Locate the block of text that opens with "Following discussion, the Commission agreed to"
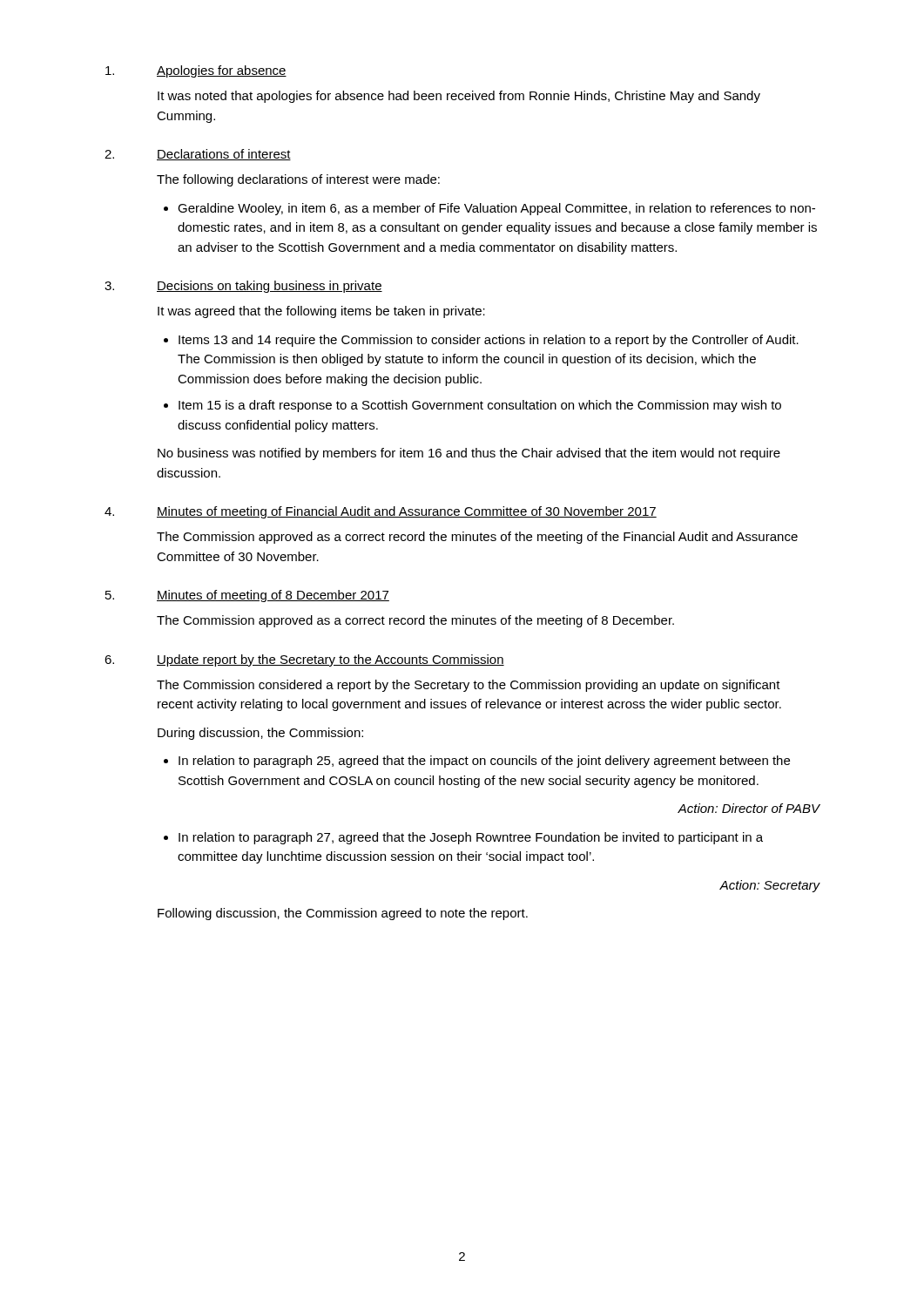Viewport: 924px width, 1307px height. click(x=343, y=913)
